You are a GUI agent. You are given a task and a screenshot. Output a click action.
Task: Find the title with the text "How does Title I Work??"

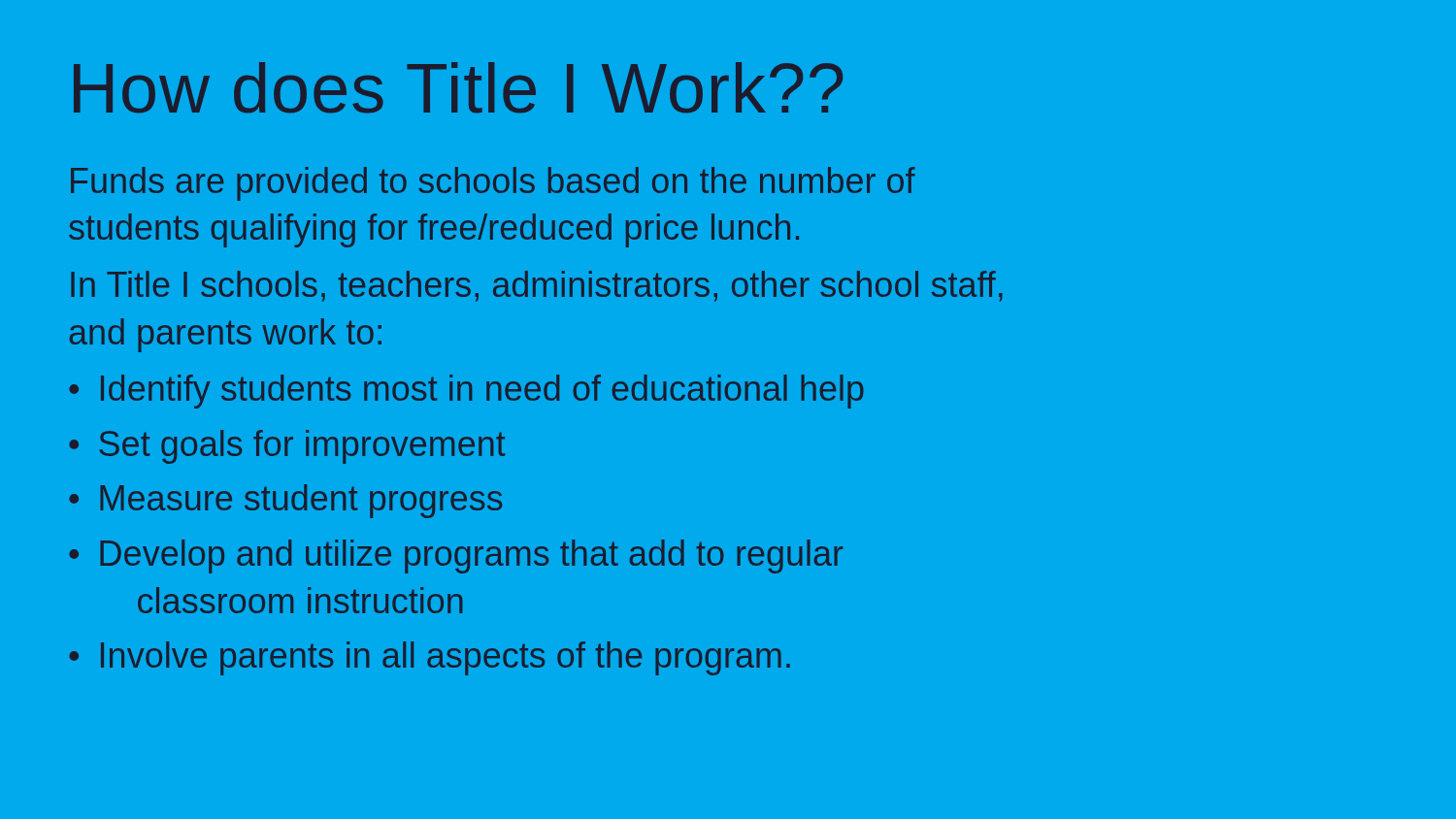(457, 88)
